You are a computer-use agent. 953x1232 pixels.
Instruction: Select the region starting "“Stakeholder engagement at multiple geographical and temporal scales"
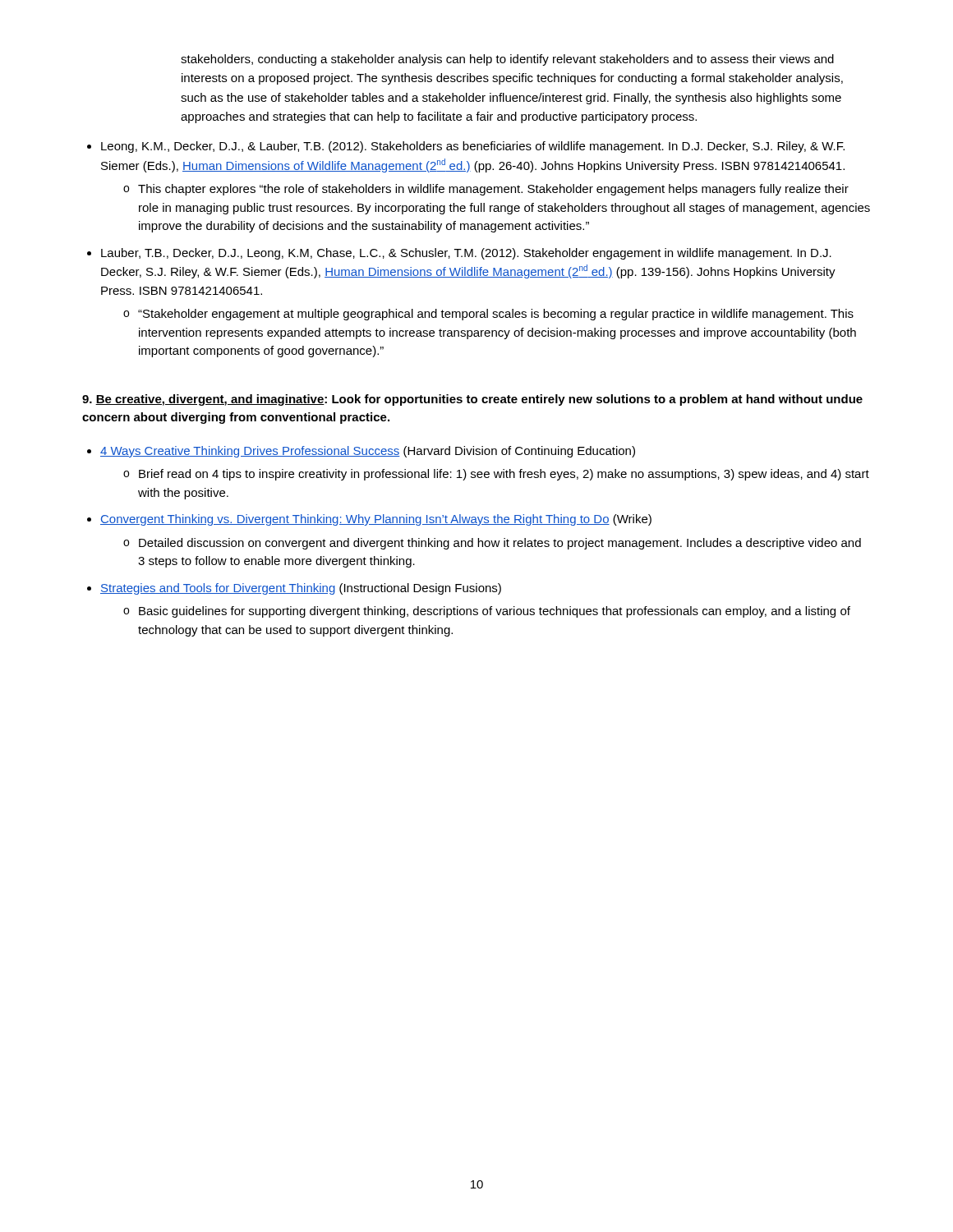pos(497,332)
